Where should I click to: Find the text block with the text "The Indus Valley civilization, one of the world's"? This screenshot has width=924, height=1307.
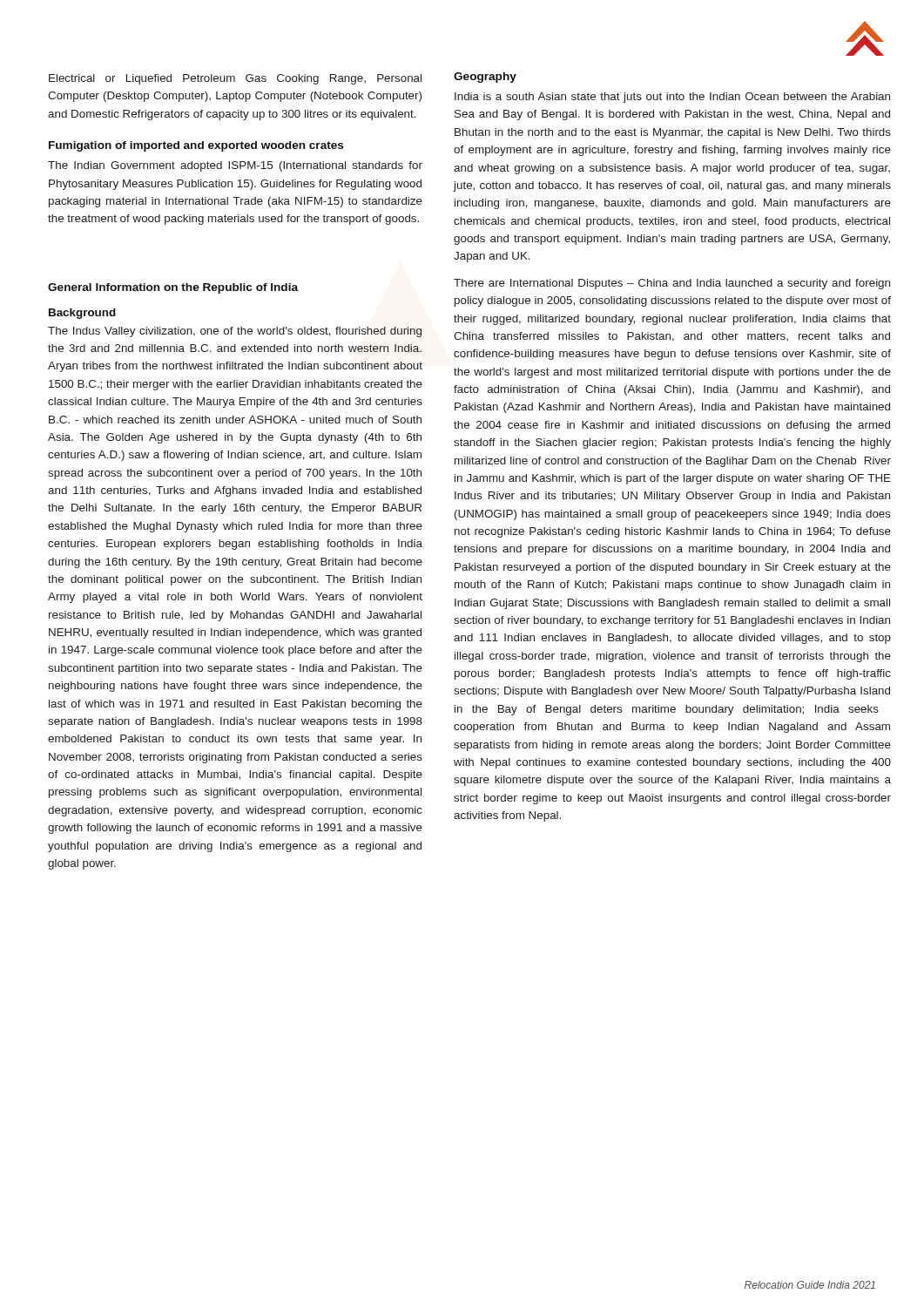[235, 597]
